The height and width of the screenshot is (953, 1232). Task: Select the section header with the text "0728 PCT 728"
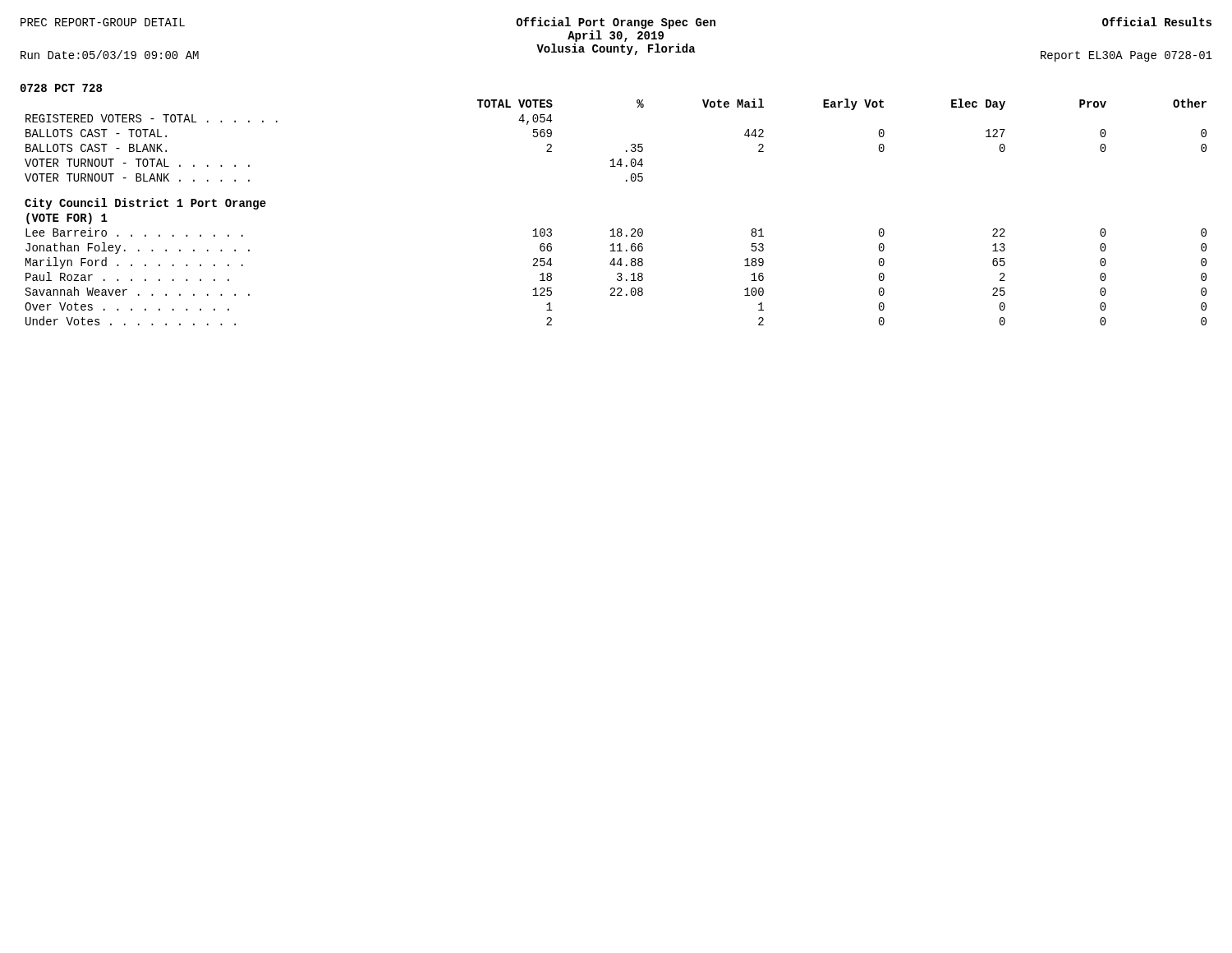click(x=61, y=89)
